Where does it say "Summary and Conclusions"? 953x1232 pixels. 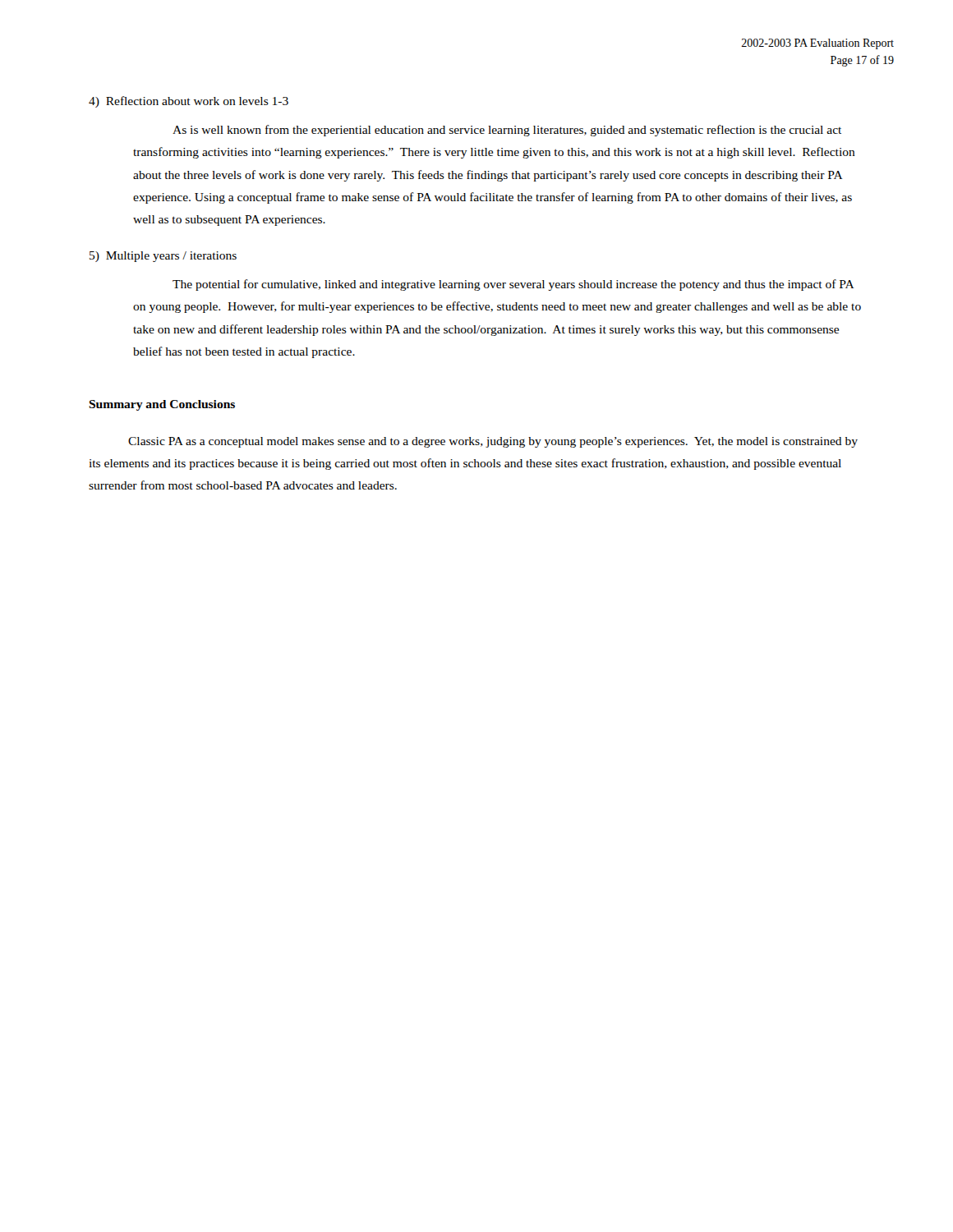coord(162,404)
